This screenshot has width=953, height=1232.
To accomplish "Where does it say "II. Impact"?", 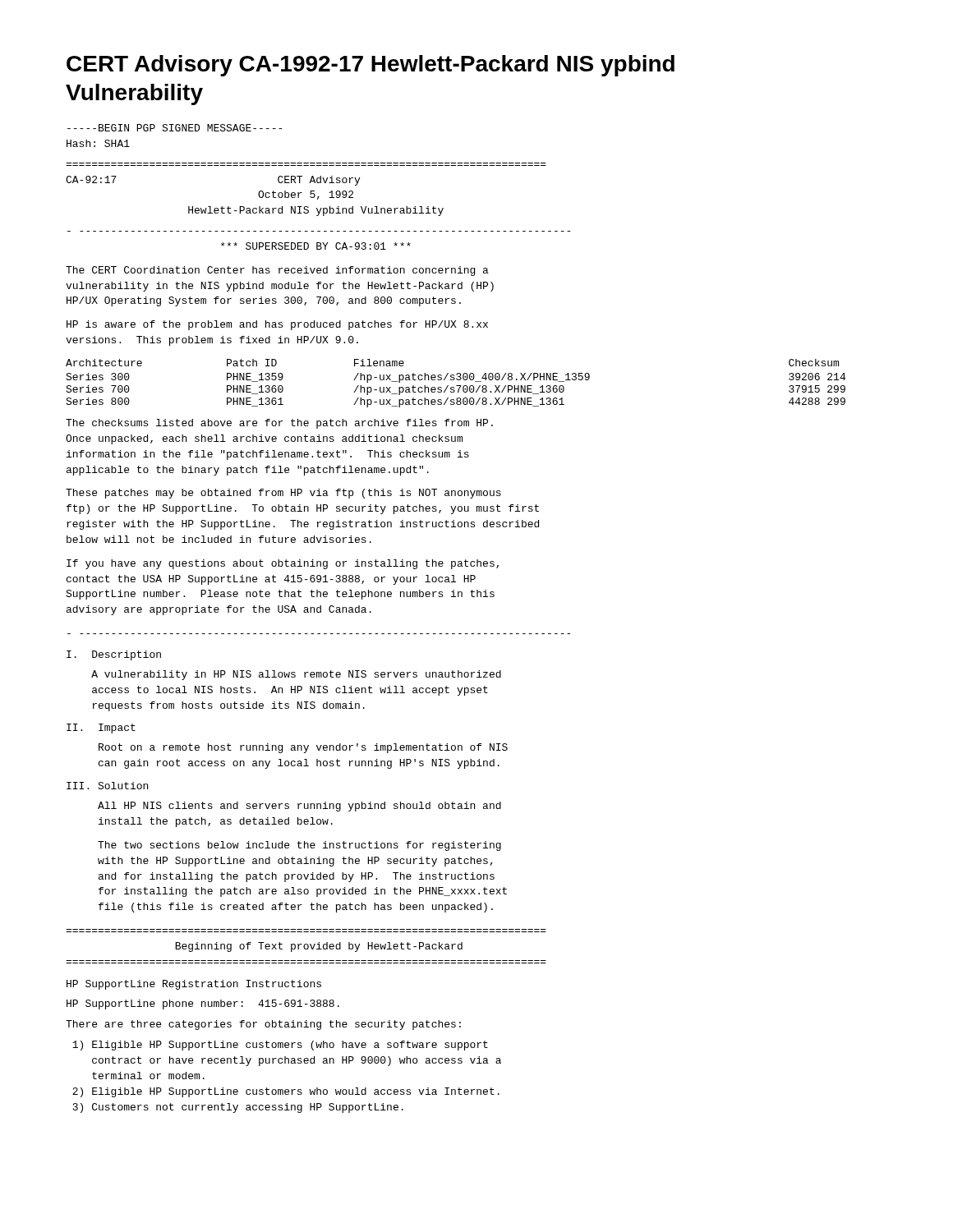I will [x=101, y=728].
